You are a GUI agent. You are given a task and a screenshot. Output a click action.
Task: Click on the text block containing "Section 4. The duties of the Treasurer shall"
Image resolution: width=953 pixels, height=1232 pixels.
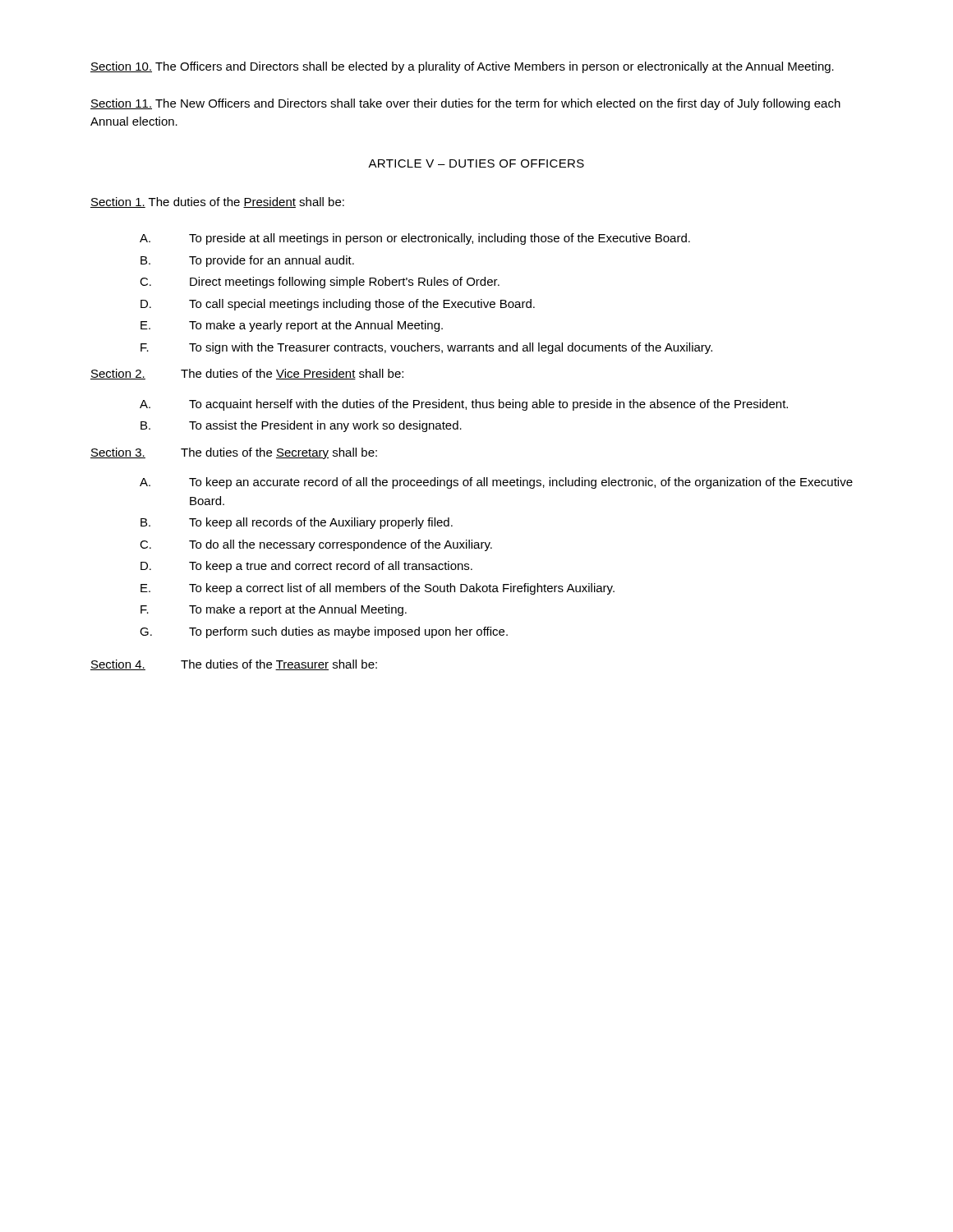click(234, 665)
